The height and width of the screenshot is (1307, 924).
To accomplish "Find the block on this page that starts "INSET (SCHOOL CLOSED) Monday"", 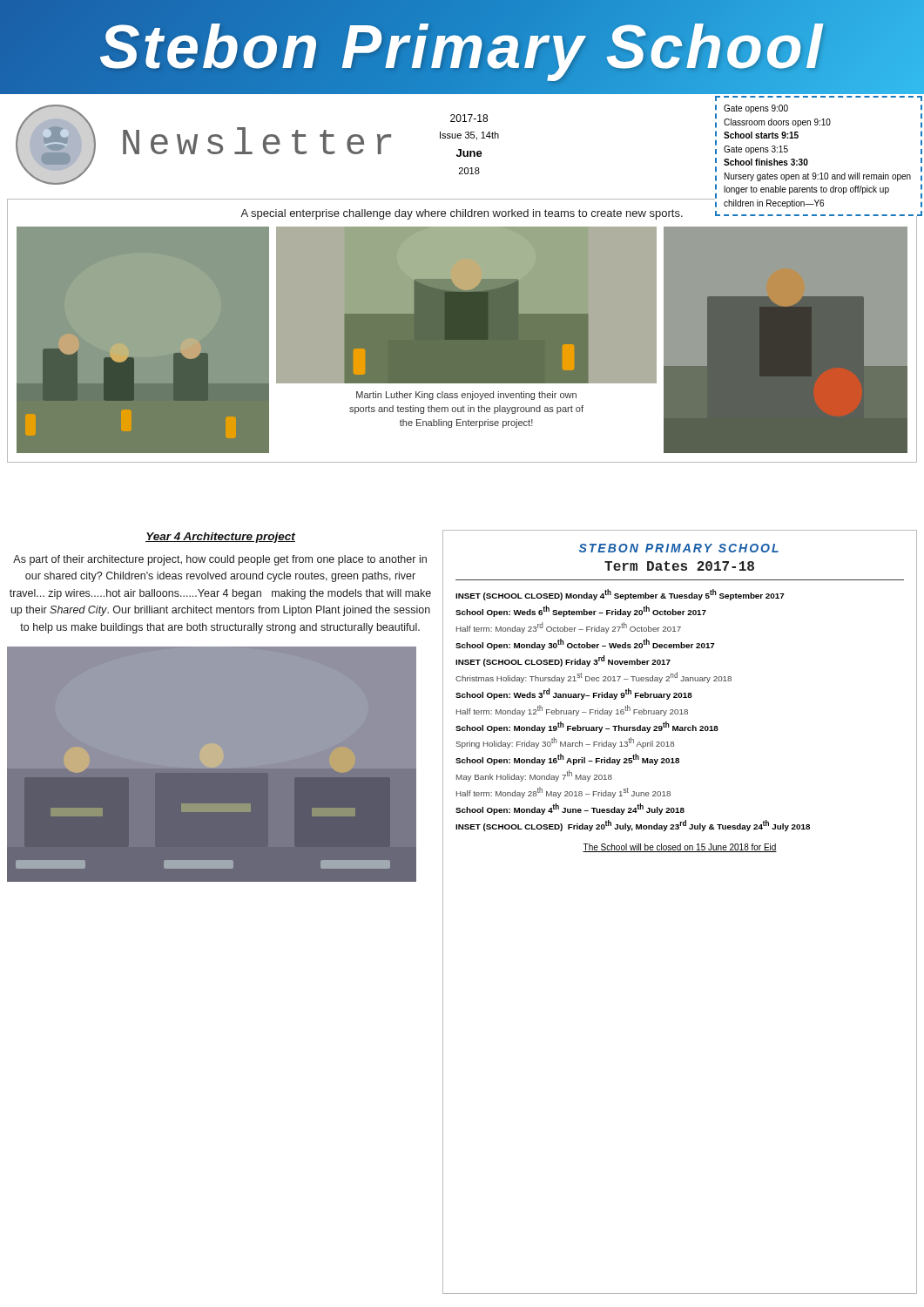I will [x=680, y=721].
